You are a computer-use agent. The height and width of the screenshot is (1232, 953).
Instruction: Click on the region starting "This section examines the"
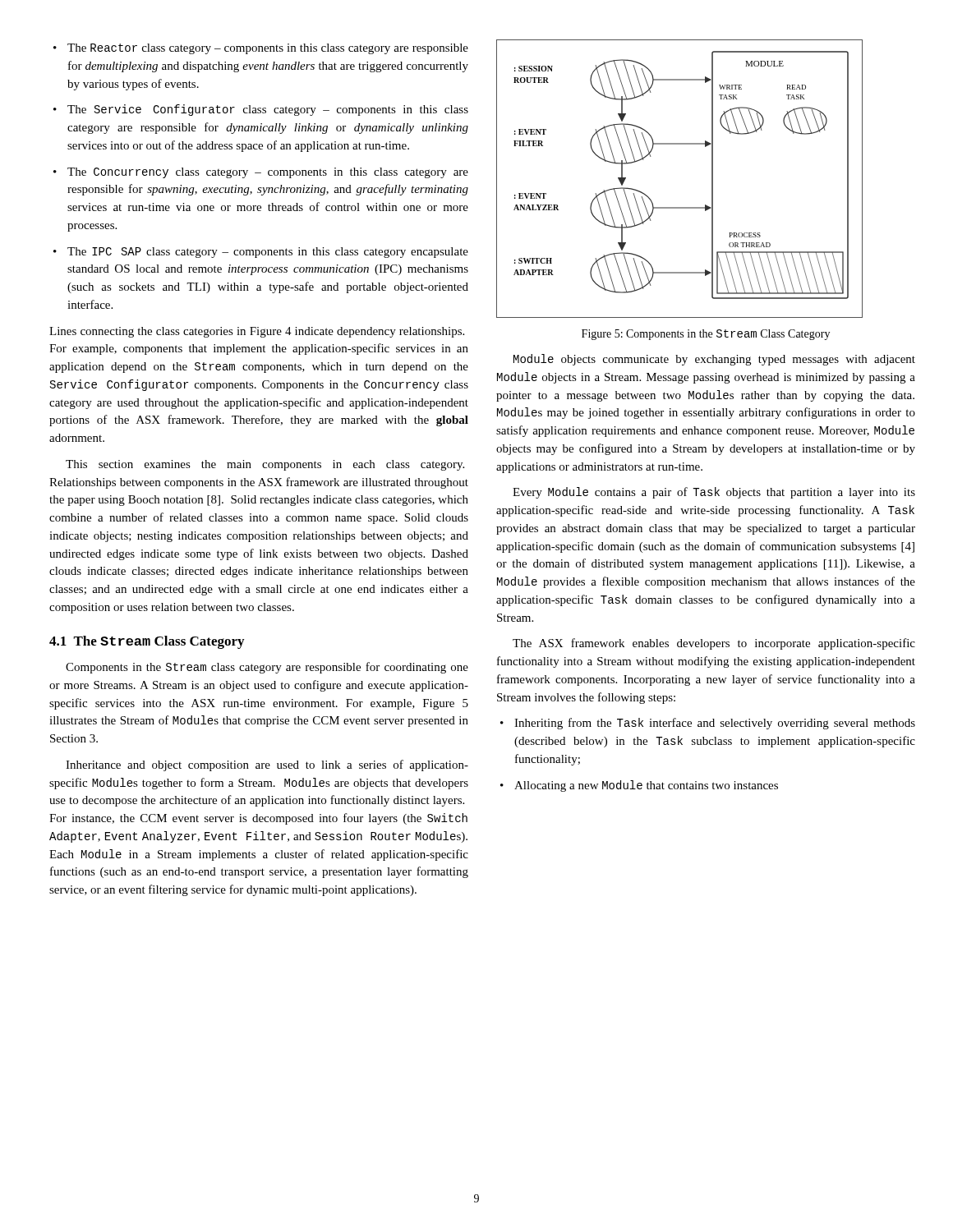click(259, 535)
